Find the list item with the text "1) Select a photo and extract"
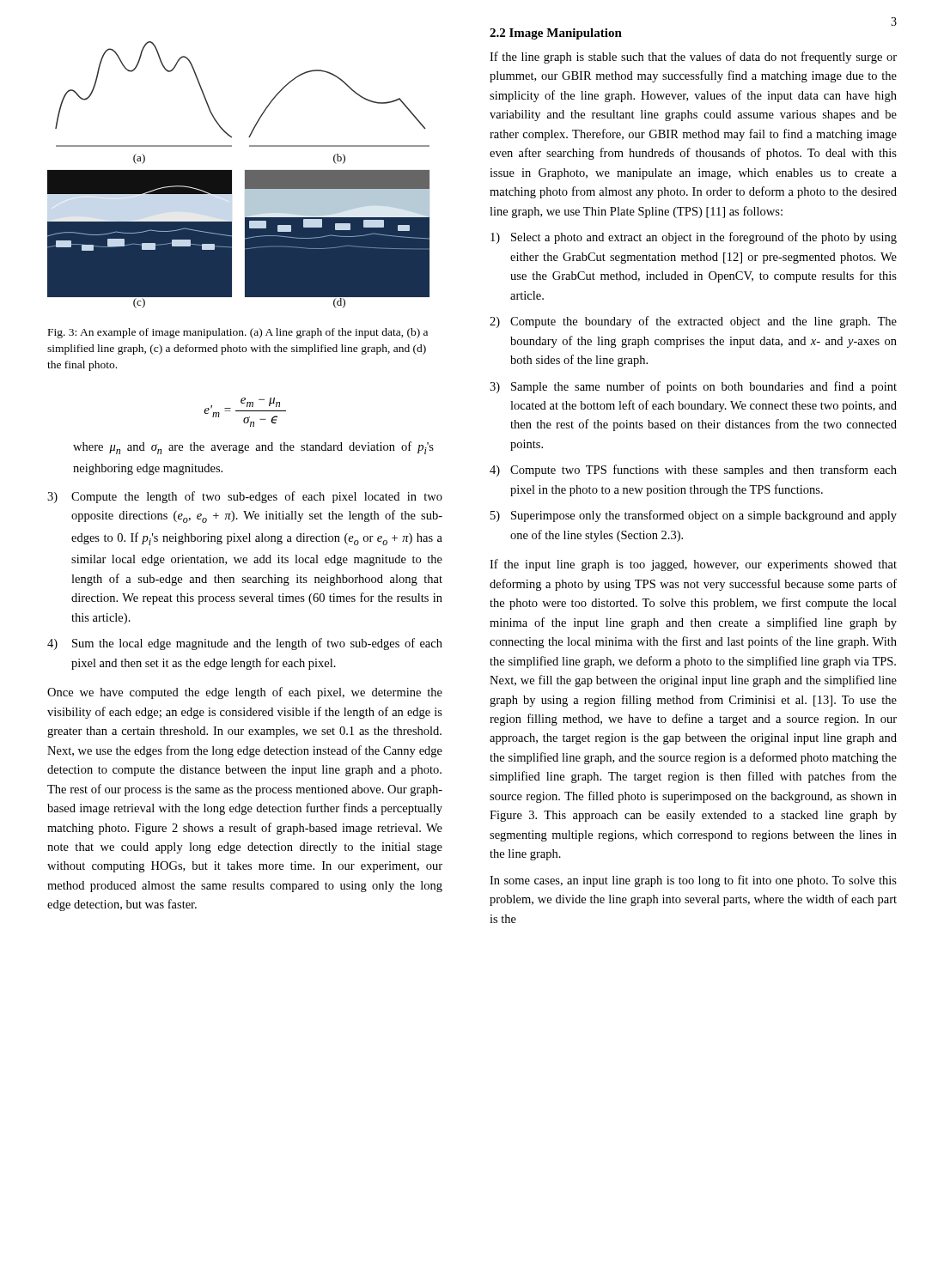 (693, 266)
